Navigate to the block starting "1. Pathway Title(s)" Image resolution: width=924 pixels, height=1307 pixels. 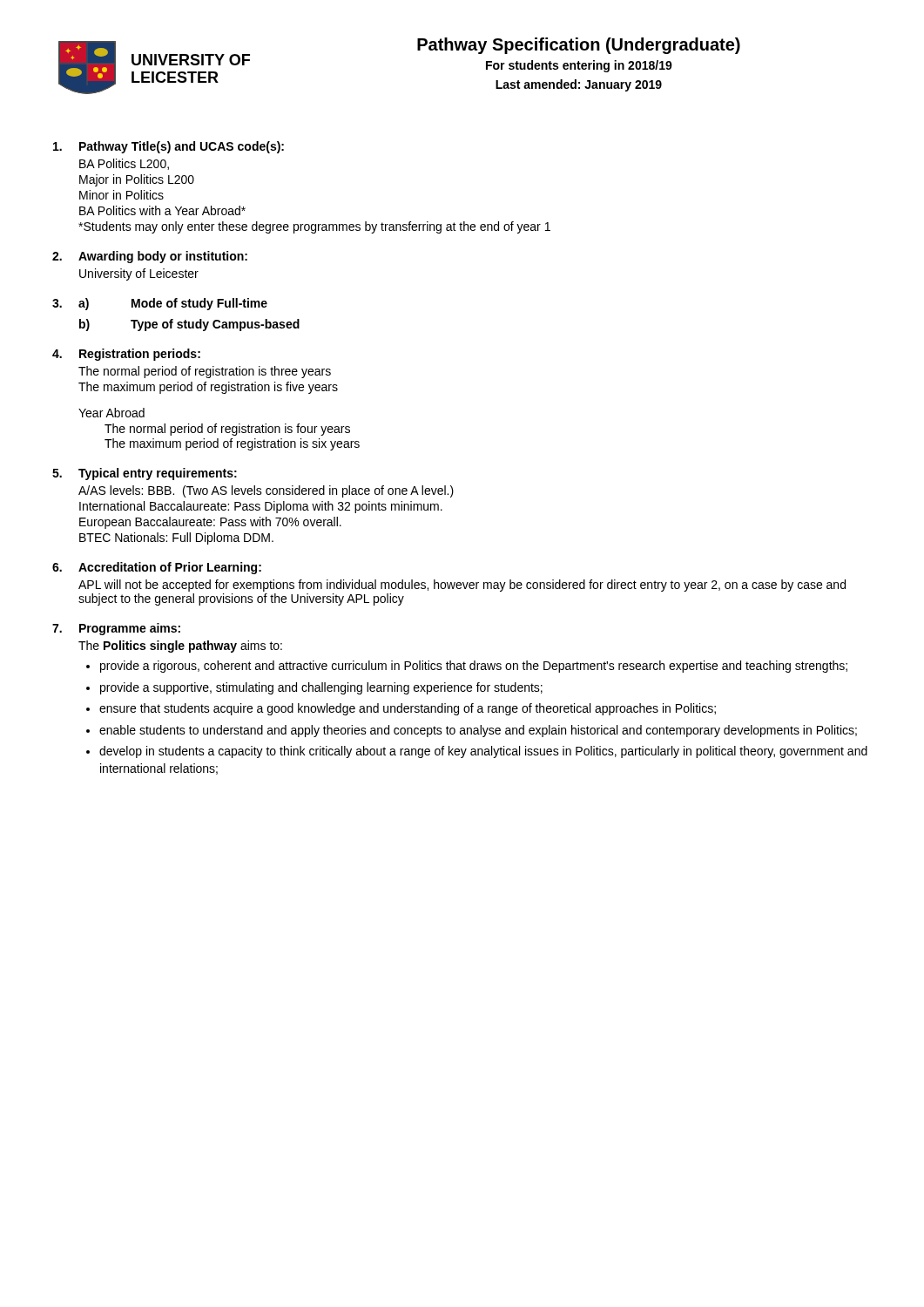coord(169,146)
